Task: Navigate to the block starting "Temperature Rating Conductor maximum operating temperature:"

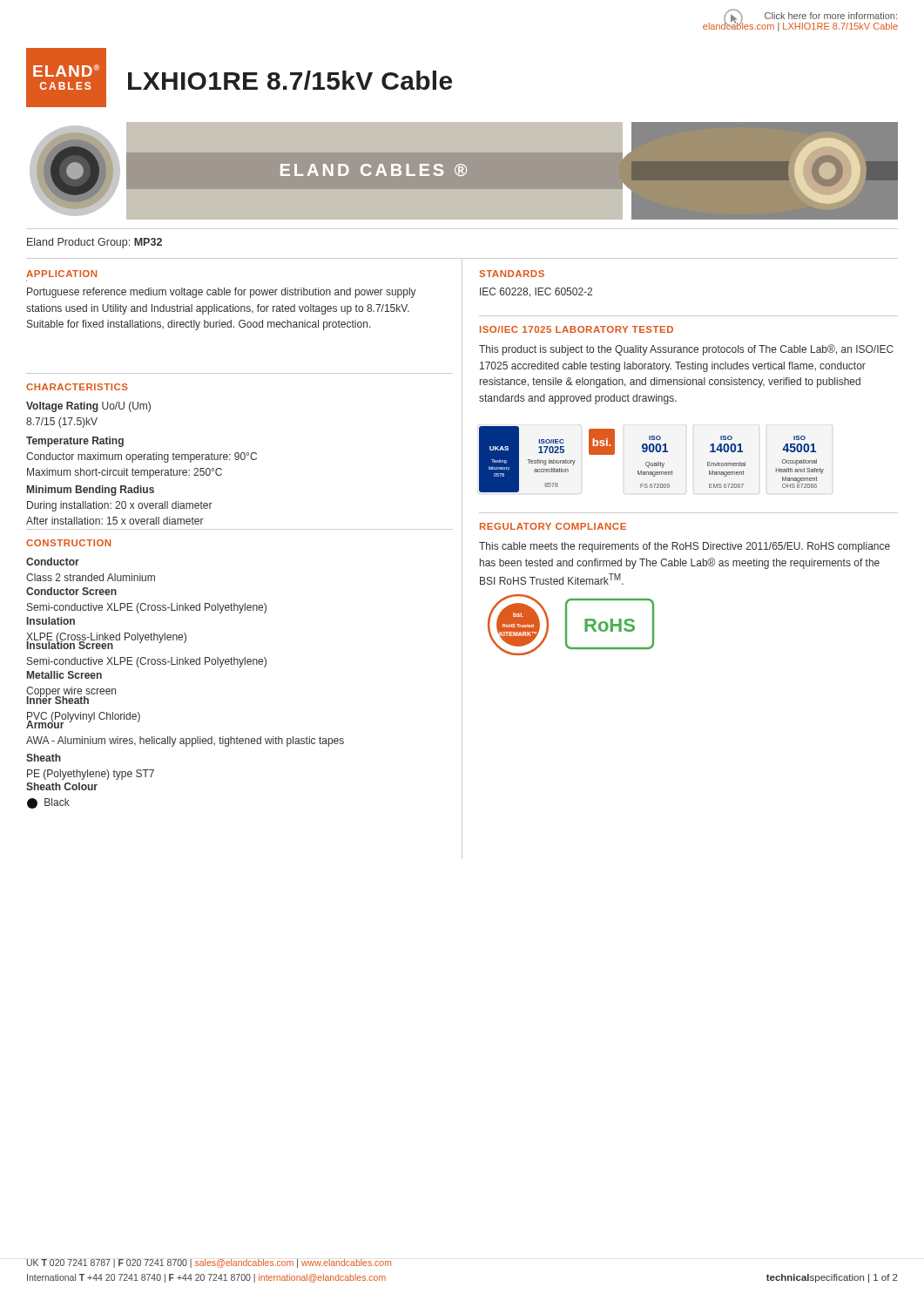Action: pos(142,457)
